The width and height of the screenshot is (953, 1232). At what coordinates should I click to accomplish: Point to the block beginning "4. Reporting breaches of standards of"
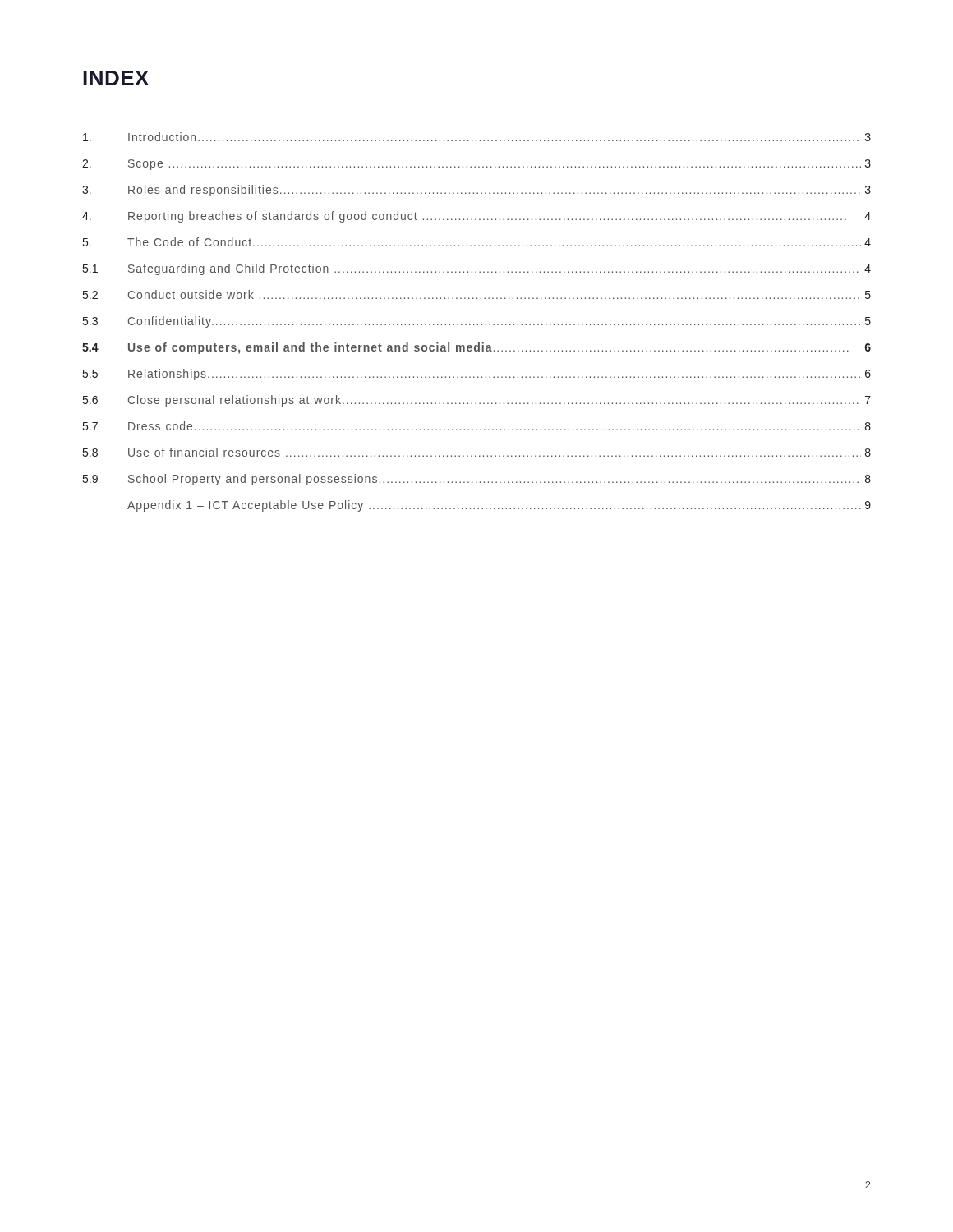476,216
